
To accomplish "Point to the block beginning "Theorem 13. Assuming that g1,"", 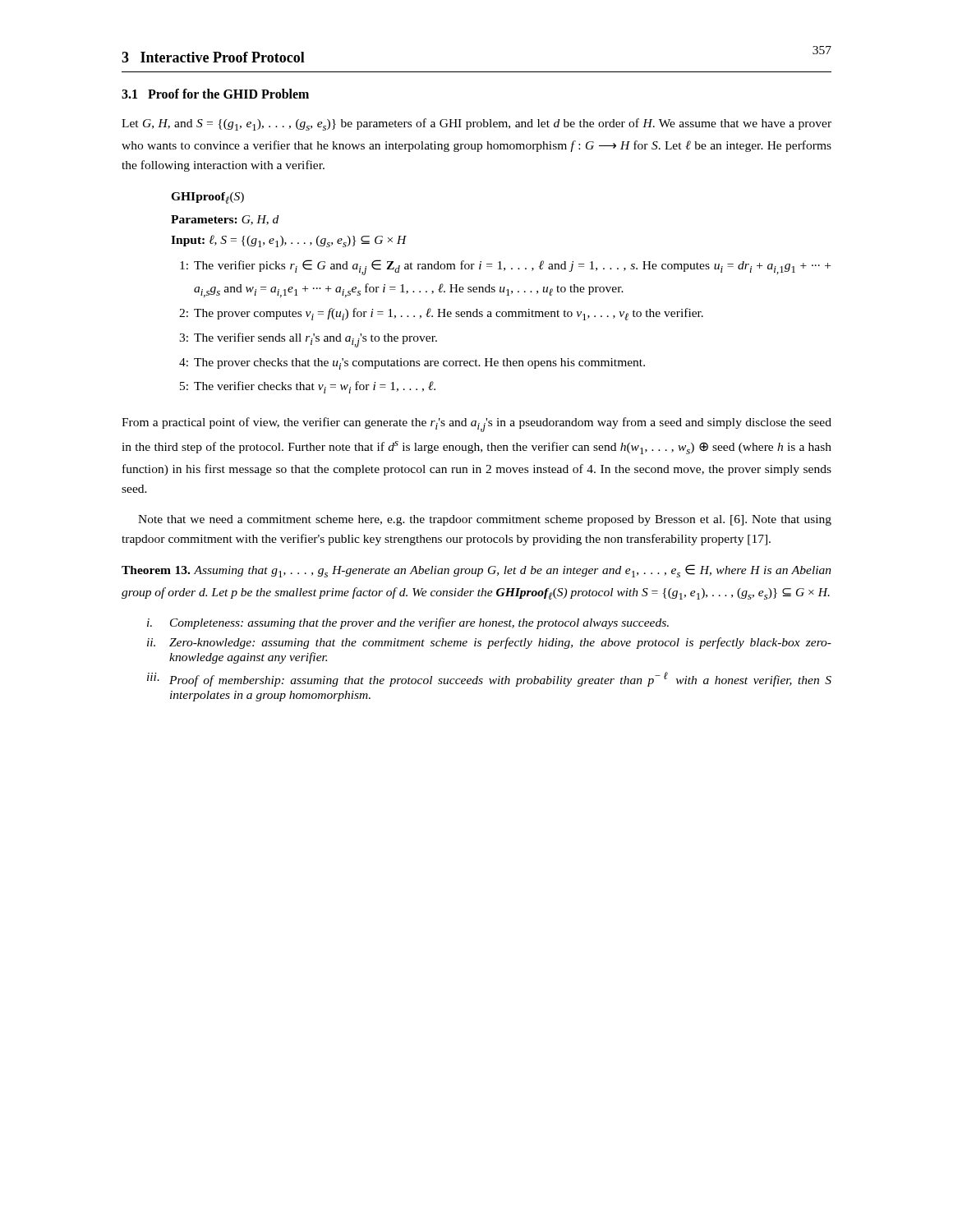I will [476, 582].
